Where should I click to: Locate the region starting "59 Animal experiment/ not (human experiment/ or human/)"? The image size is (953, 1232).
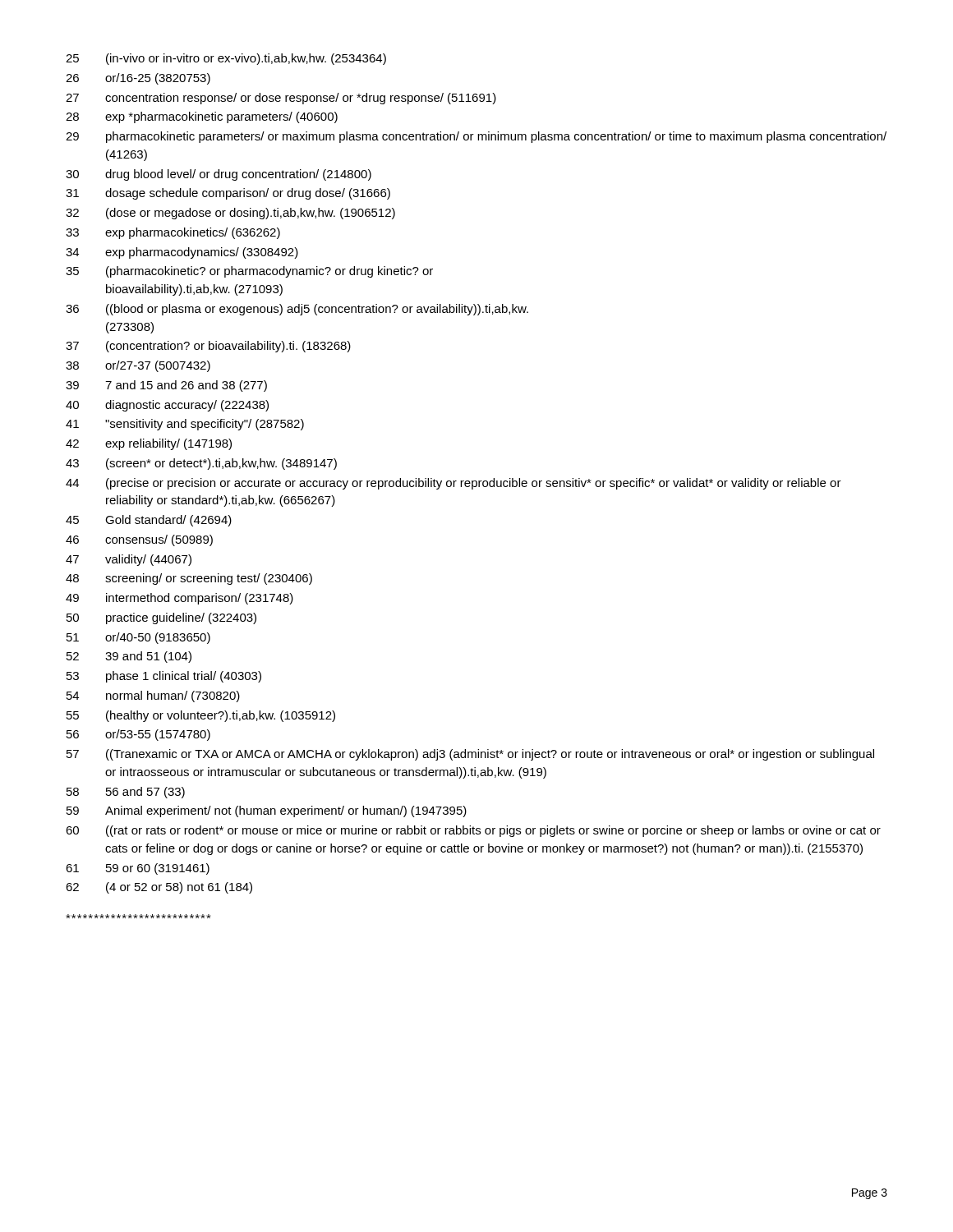[476, 811]
